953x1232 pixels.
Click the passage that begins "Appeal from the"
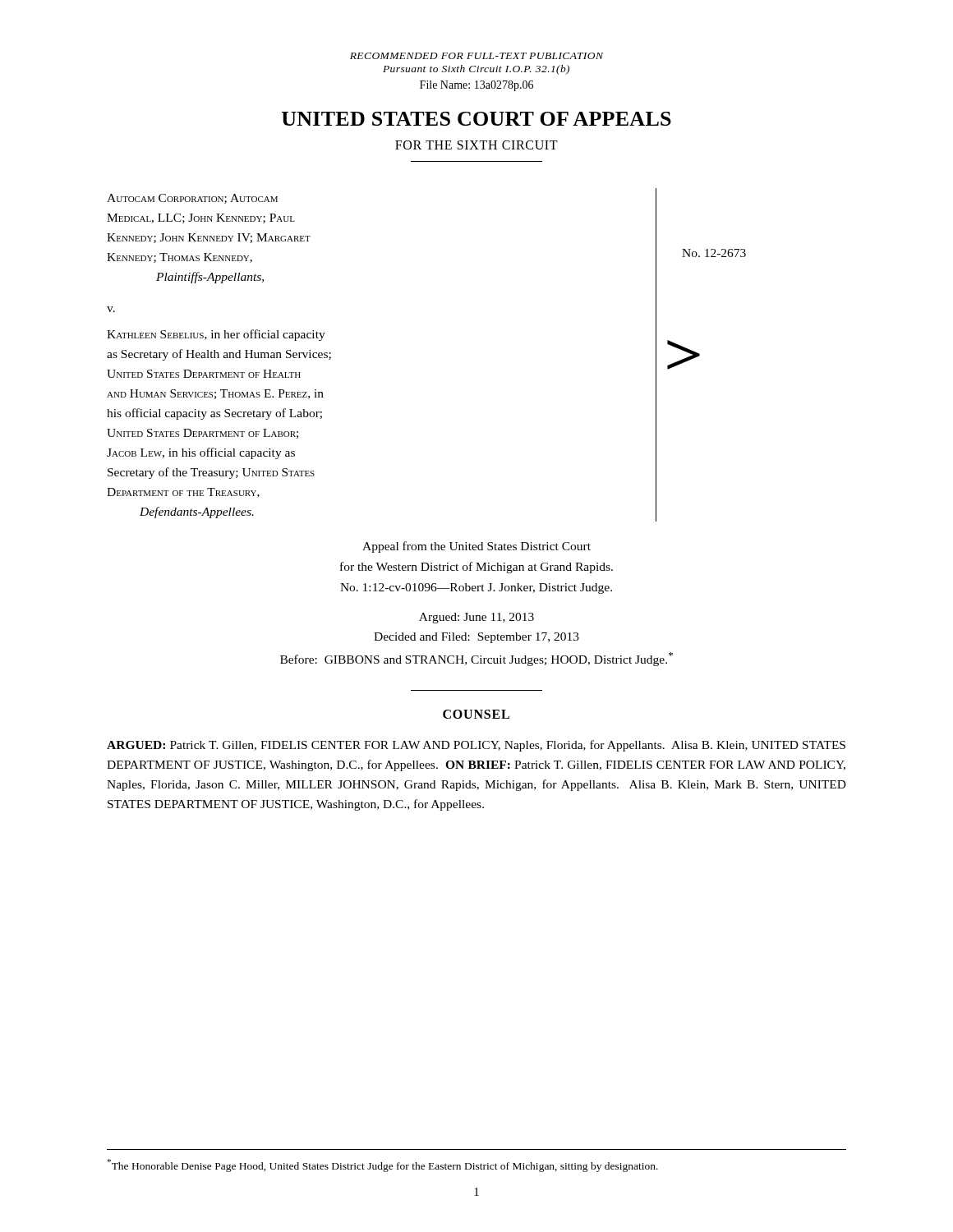(476, 566)
